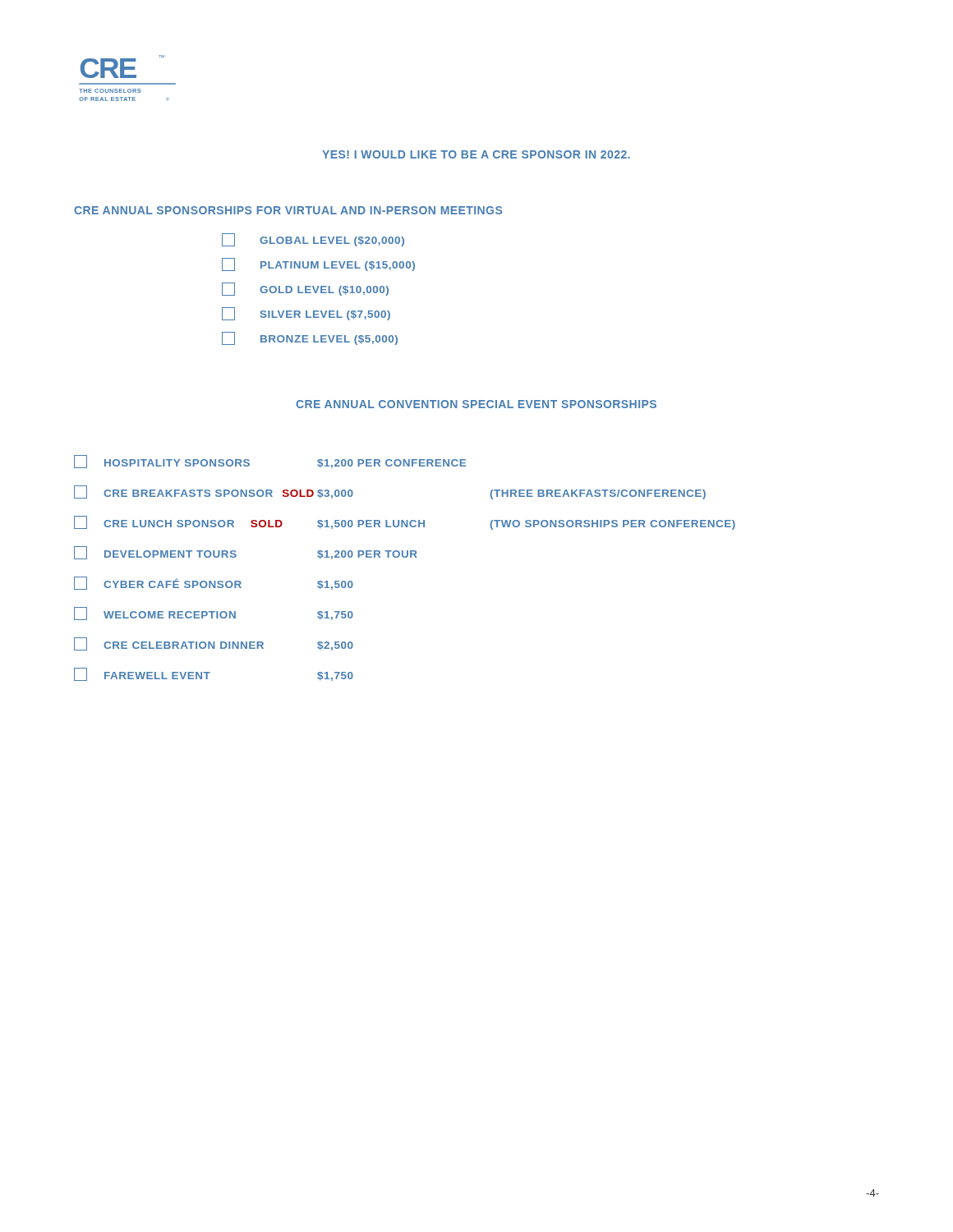Where is the section header that starts "CRE ANNUAL CONVENTION"?

pyautogui.click(x=476, y=404)
